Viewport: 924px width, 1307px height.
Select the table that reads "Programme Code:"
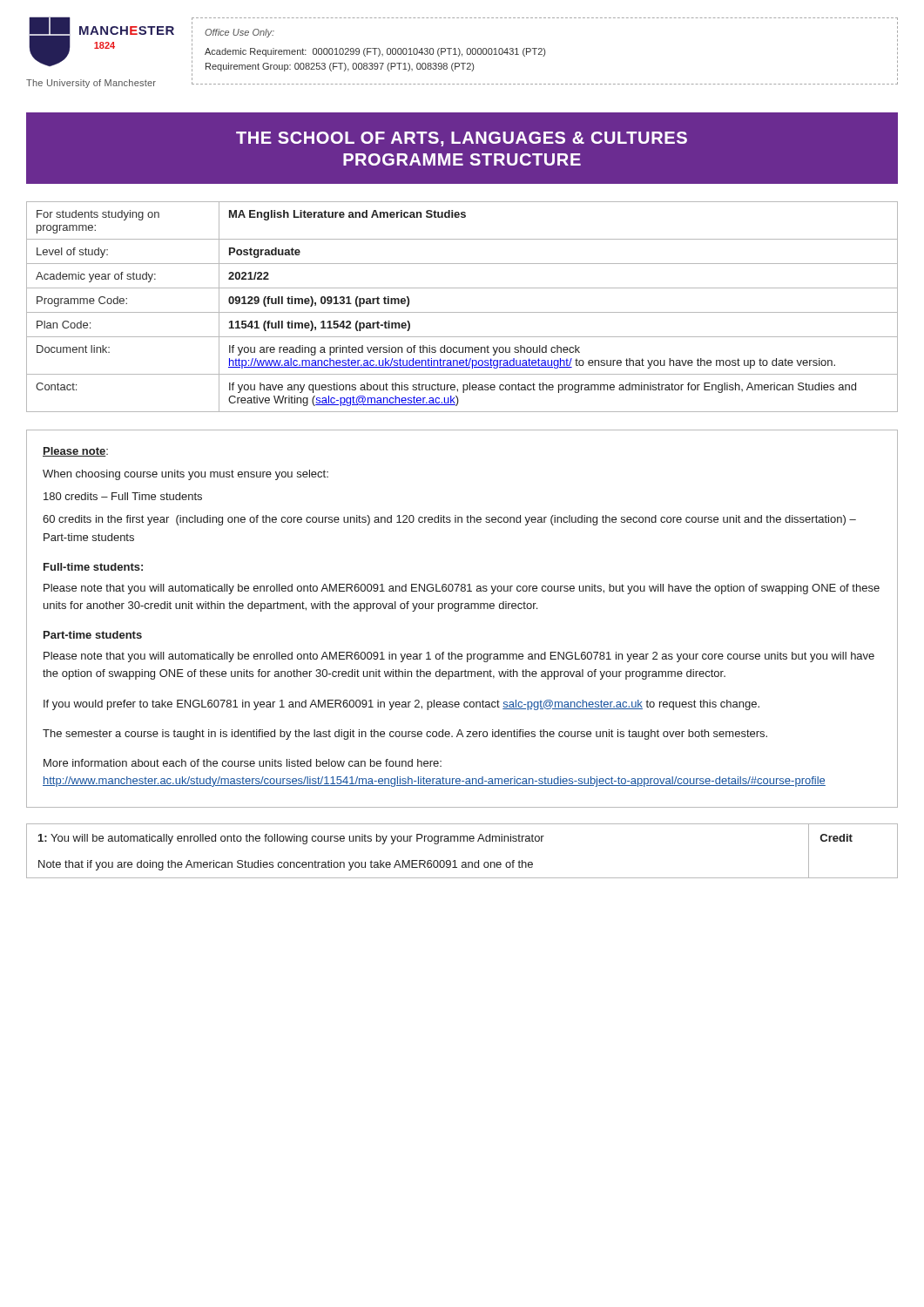(x=462, y=307)
